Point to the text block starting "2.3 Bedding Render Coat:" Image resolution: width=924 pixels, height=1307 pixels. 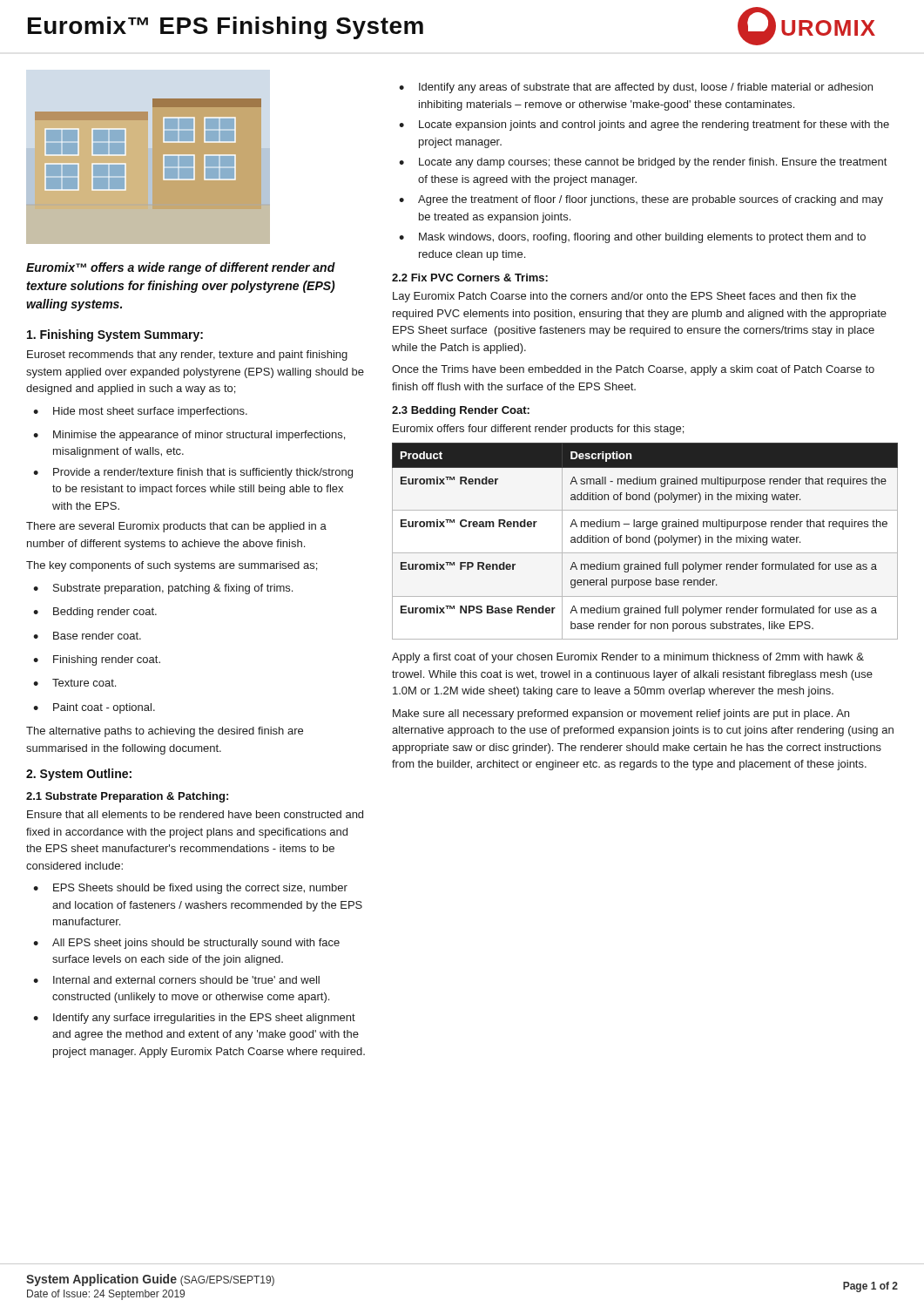coord(461,410)
